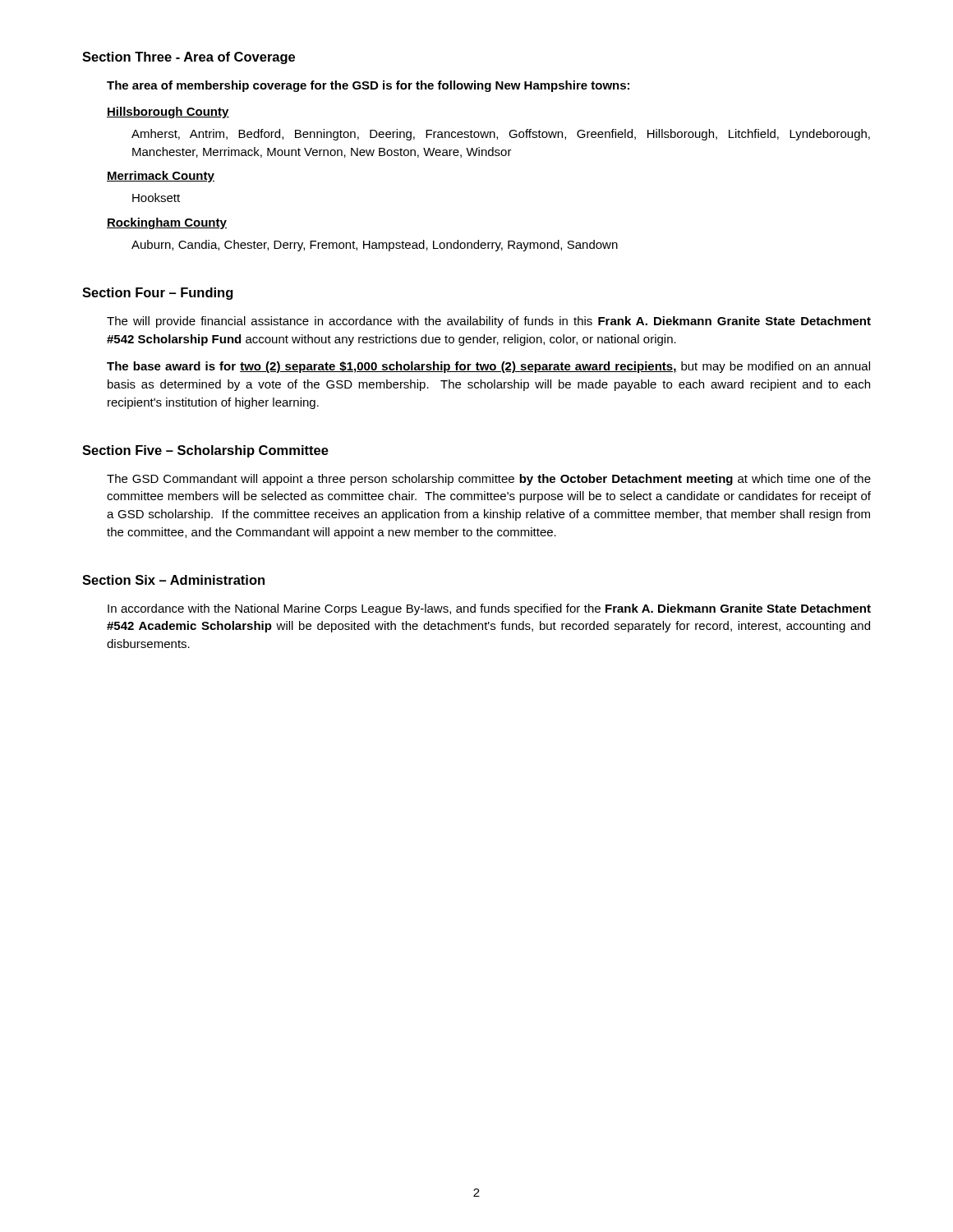Select the passage starting "Amherst, Antrim, Bedford, Bennington, Deering, Francestown, Goffstown,"

click(501, 142)
